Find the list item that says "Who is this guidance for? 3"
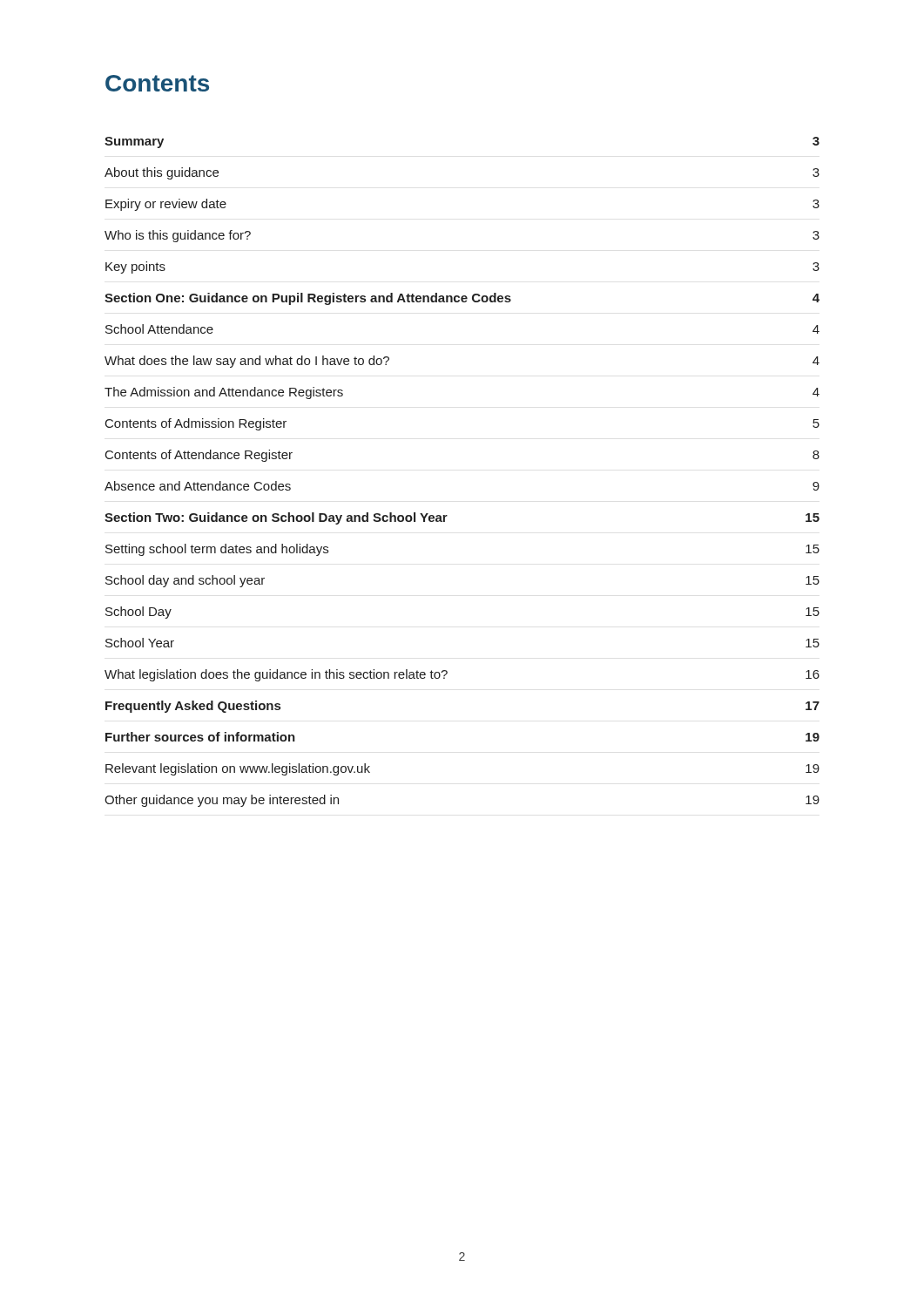 pyautogui.click(x=174, y=236)
